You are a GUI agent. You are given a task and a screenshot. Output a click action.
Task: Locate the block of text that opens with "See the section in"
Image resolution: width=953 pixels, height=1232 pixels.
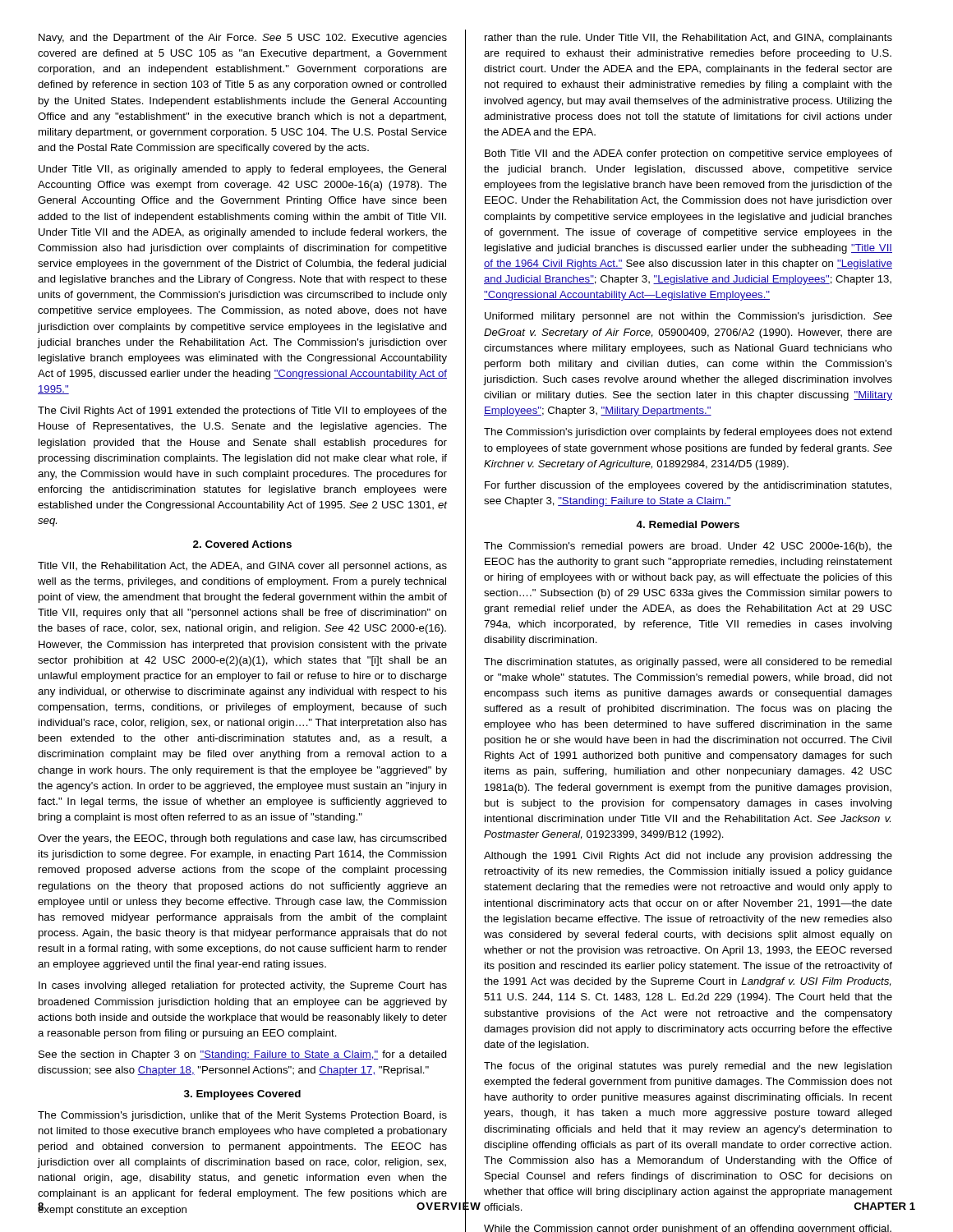point(242,1062)
